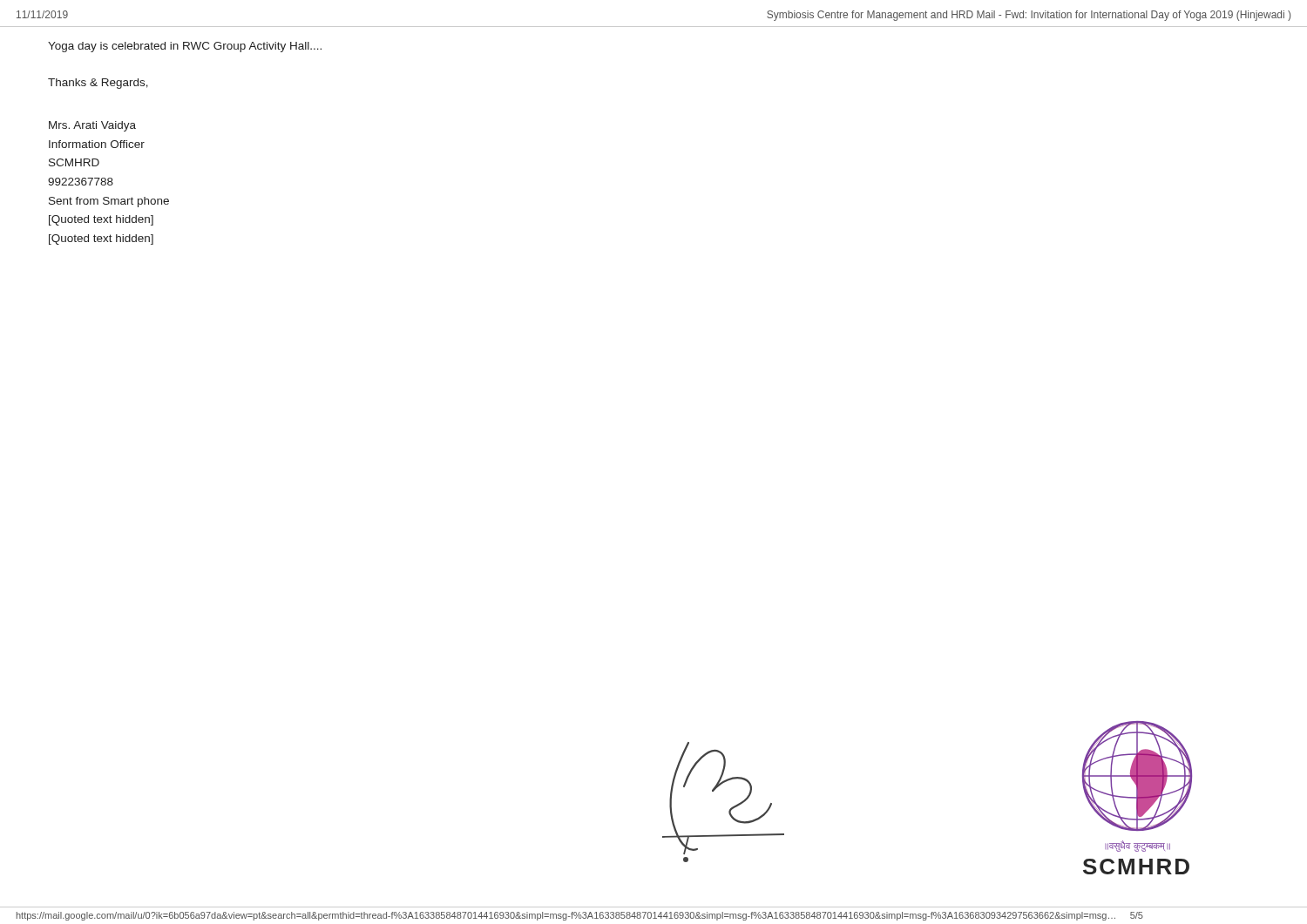Point to "Thanks & Regards,"

(98, 82)
